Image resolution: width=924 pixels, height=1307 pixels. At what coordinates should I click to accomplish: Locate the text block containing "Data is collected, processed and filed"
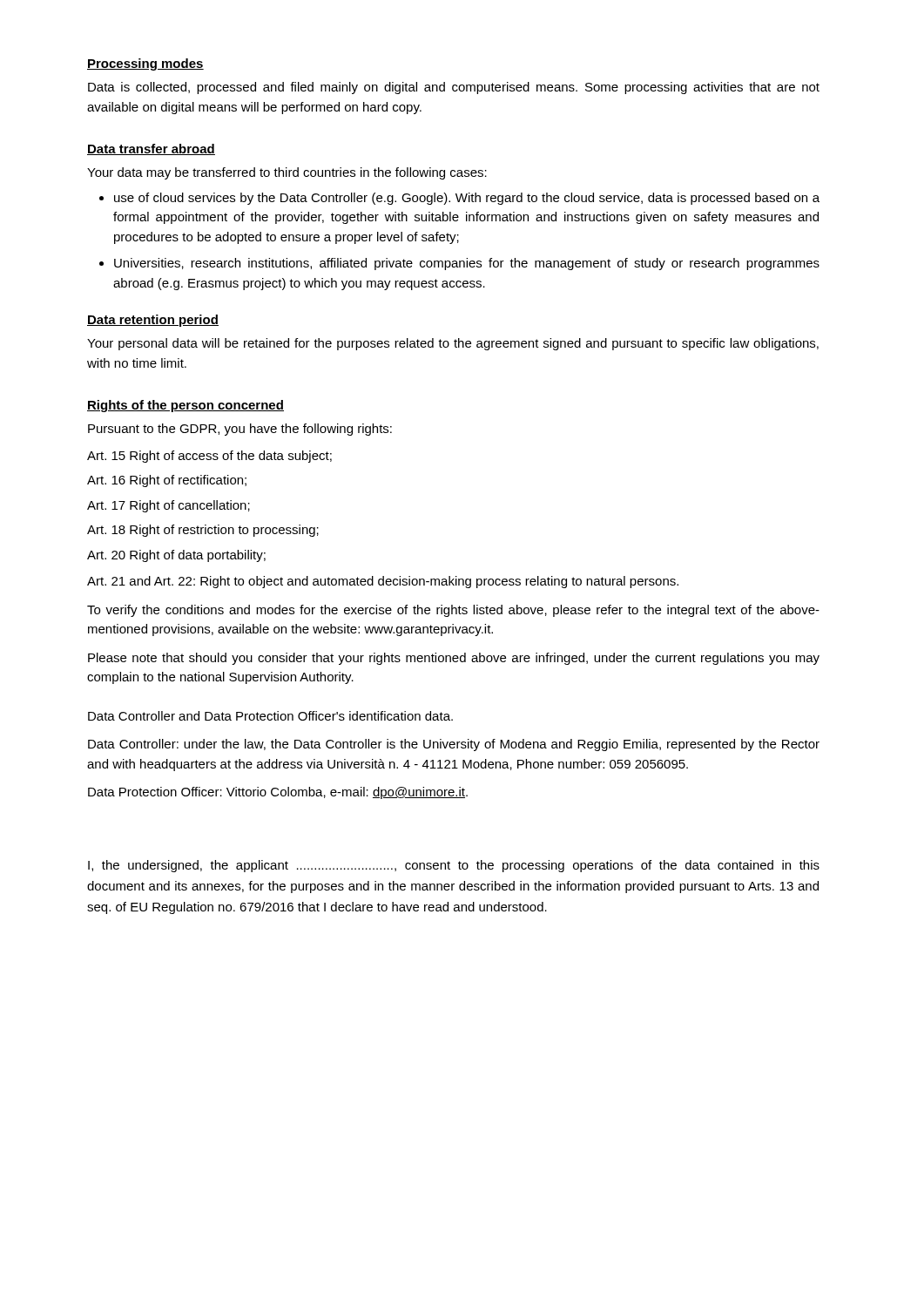pos(453,97)
